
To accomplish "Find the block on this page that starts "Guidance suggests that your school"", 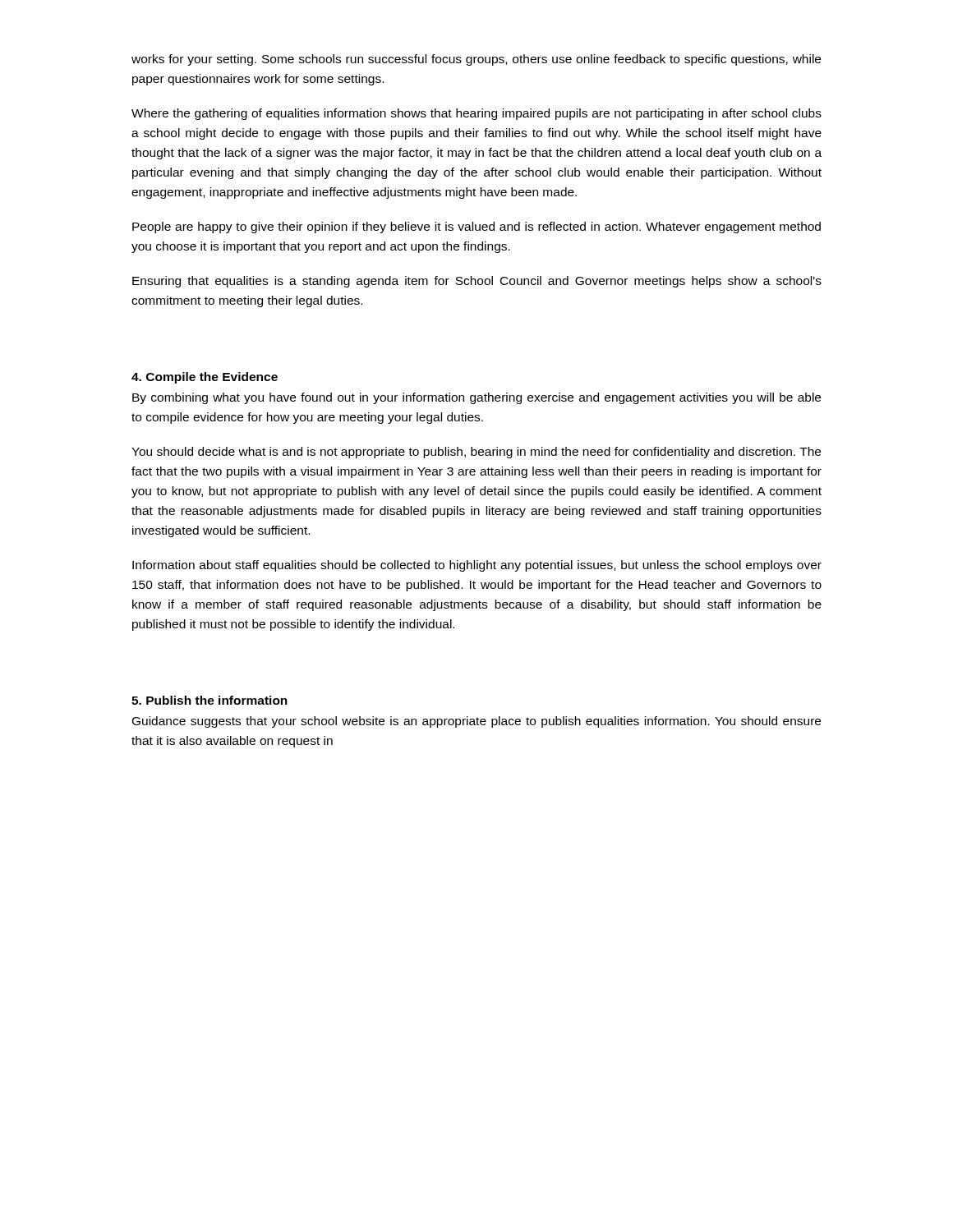I will point(476,731).
